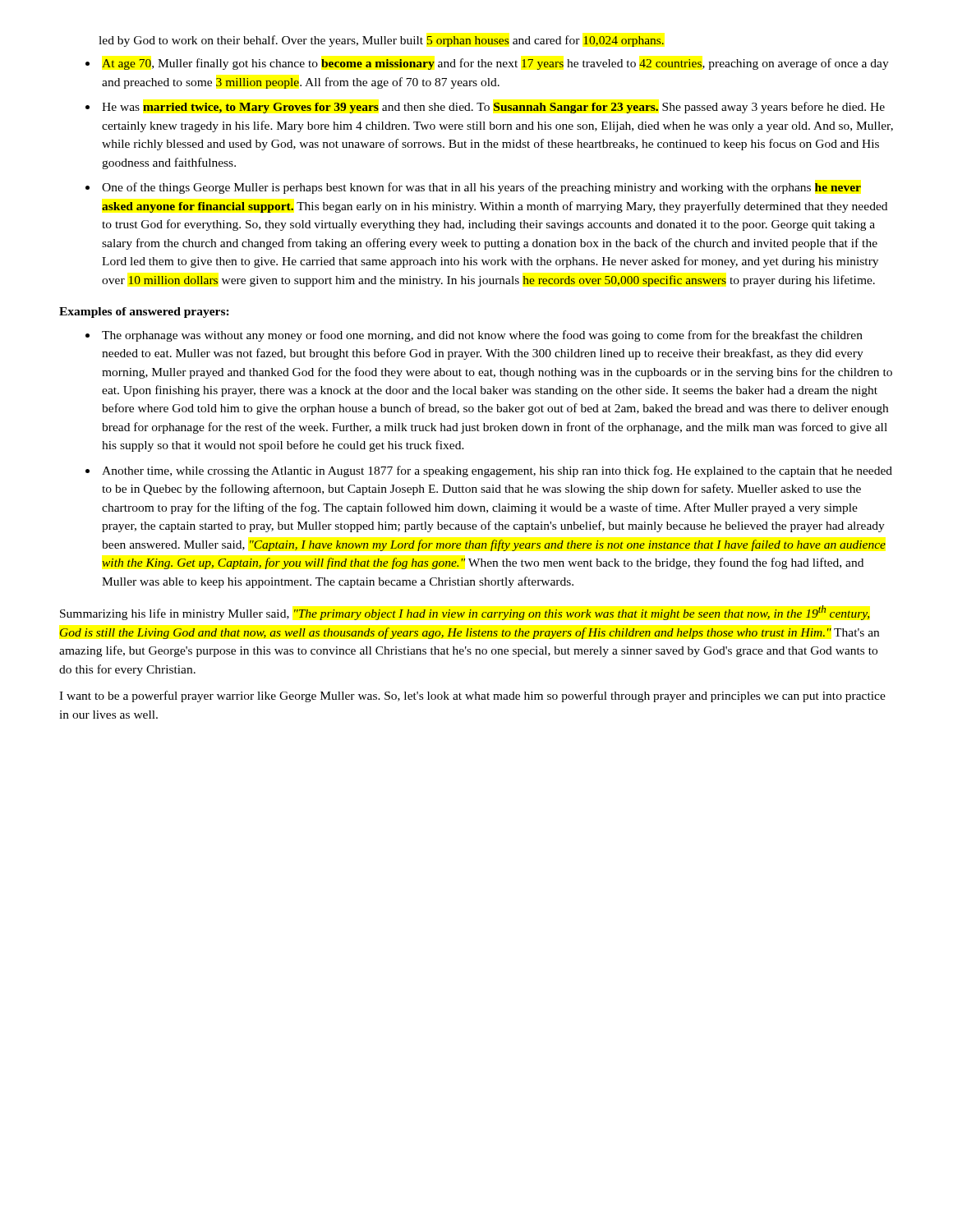The width and height of the screenshot is (953, 1232).
Task: Click on the text starting "Examples of answered prayers:"
Action: (x=144, y=311)
